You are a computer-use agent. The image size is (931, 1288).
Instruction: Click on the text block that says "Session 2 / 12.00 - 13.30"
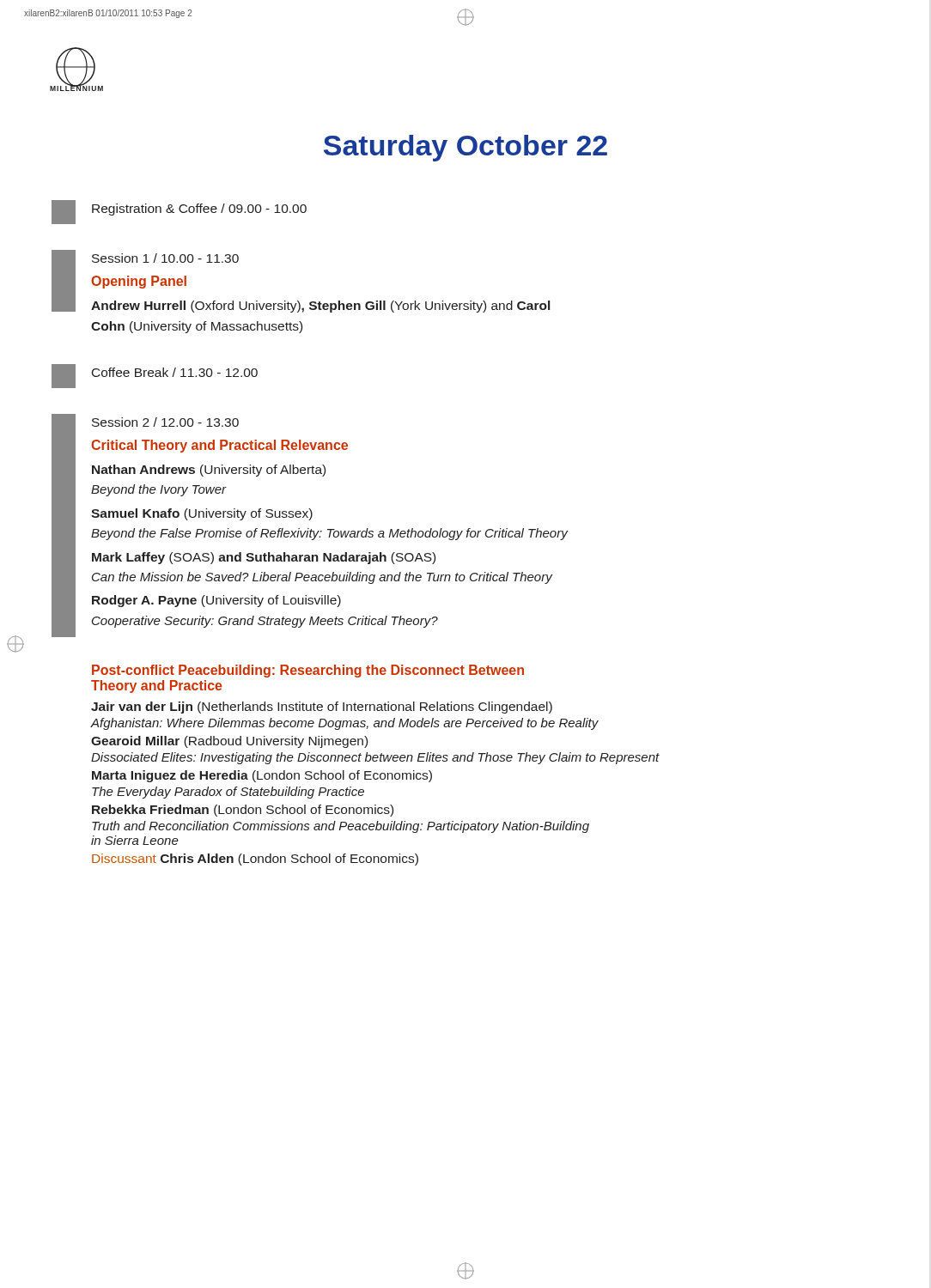pos(466,524)
